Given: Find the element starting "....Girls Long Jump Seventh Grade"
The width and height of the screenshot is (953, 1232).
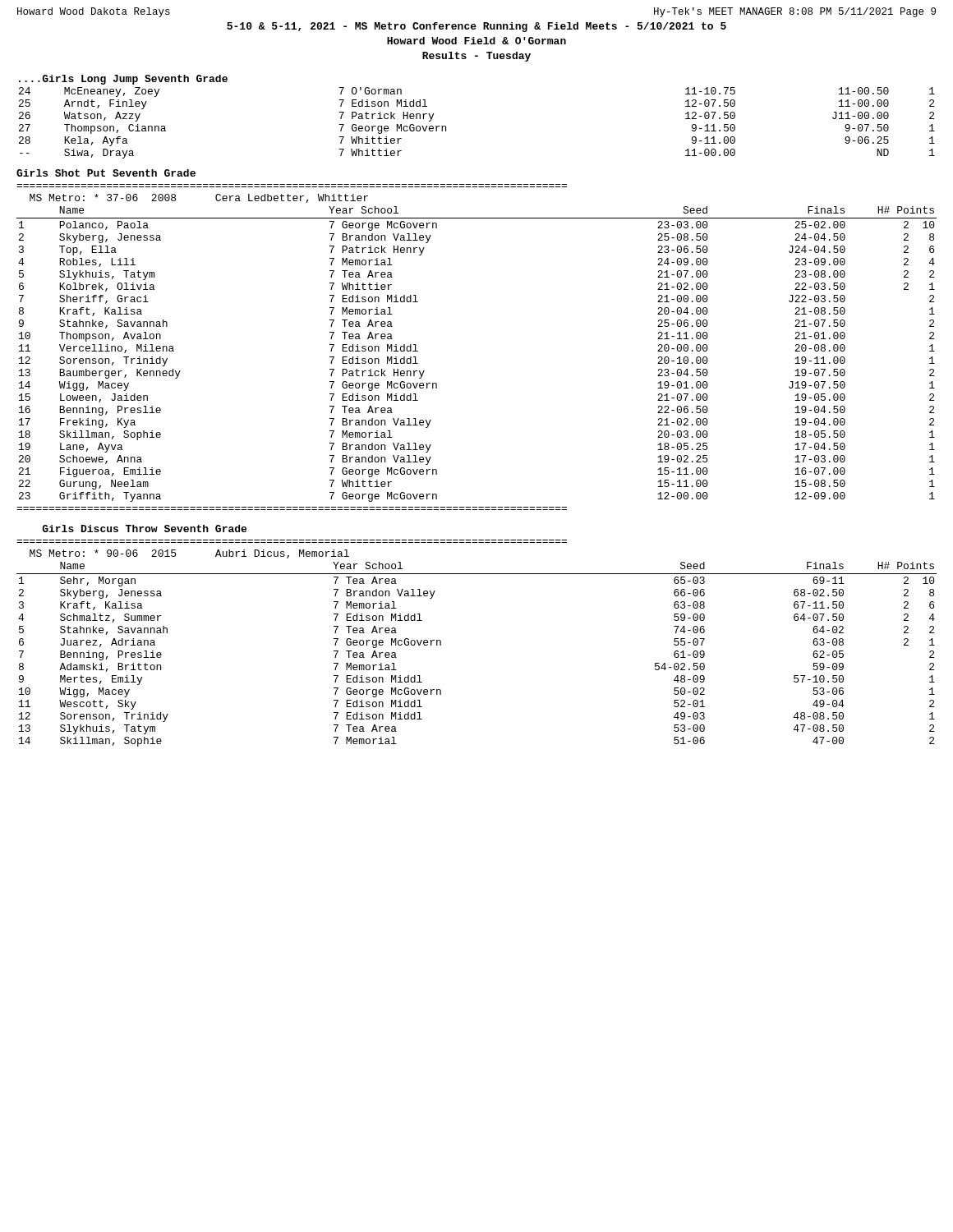Looking at the screenshot, I should pos(122,79).
